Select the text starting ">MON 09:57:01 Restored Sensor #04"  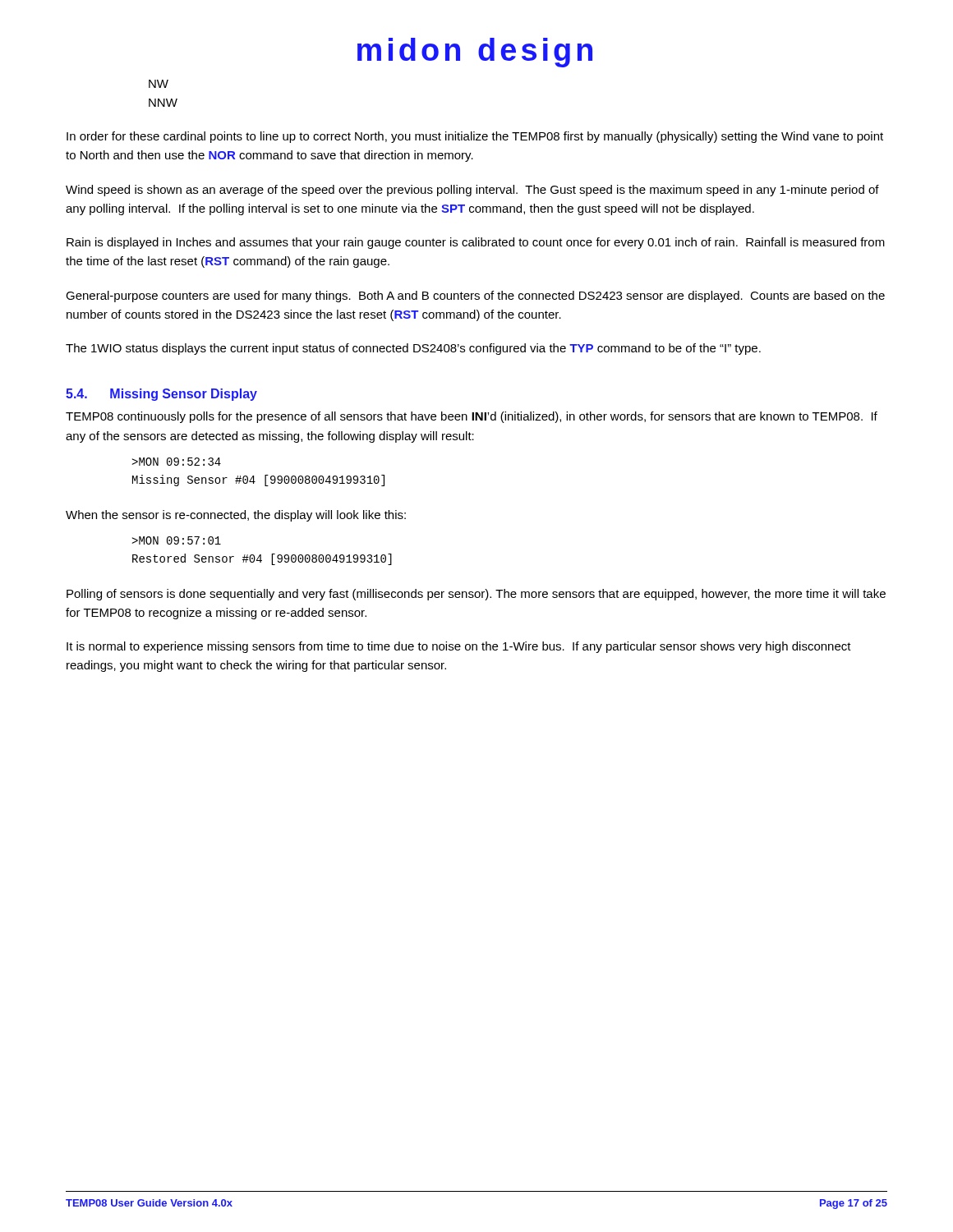click(263, 550)
